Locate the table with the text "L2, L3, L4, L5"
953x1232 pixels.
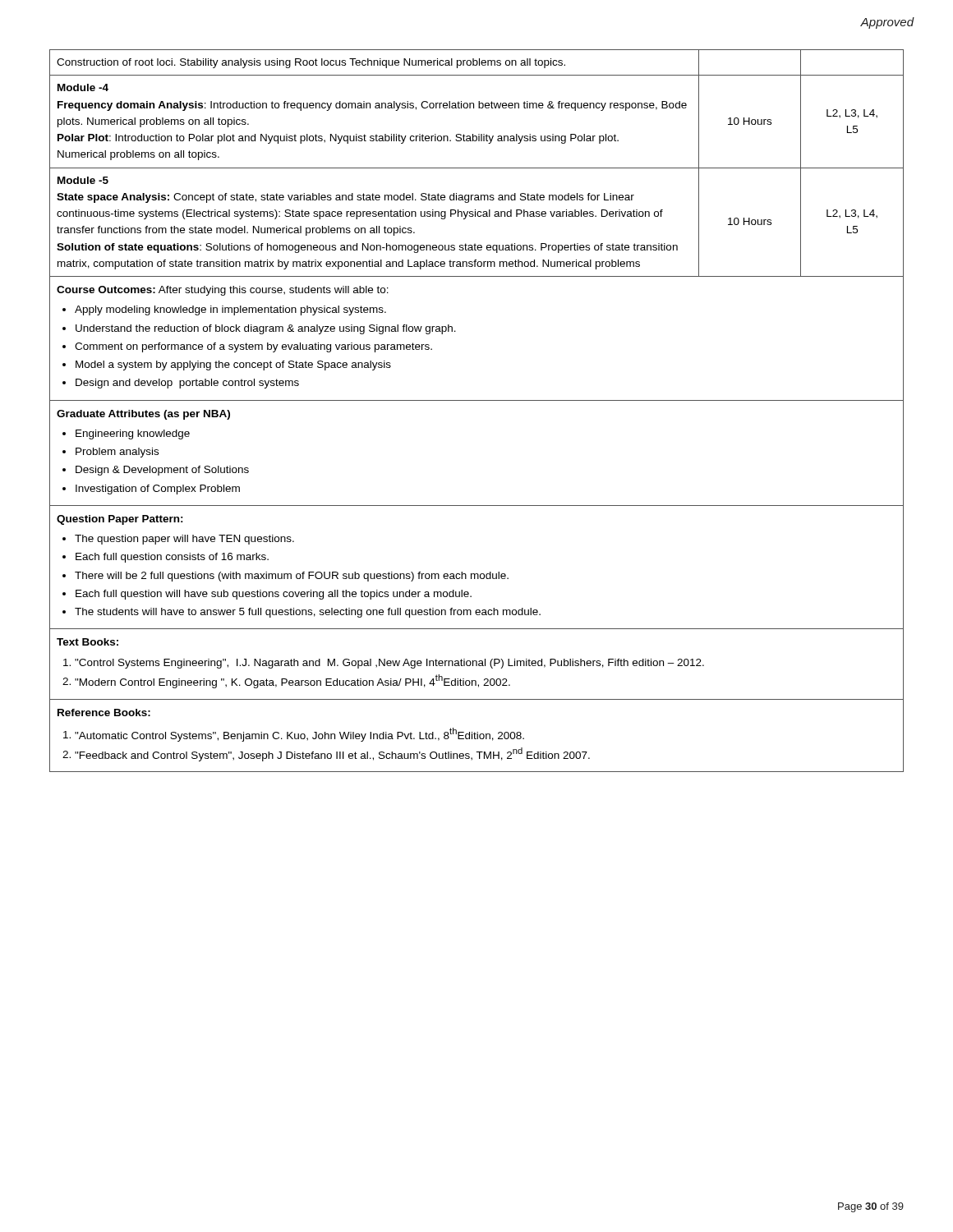pyautogui.click(x=476, y=411)
